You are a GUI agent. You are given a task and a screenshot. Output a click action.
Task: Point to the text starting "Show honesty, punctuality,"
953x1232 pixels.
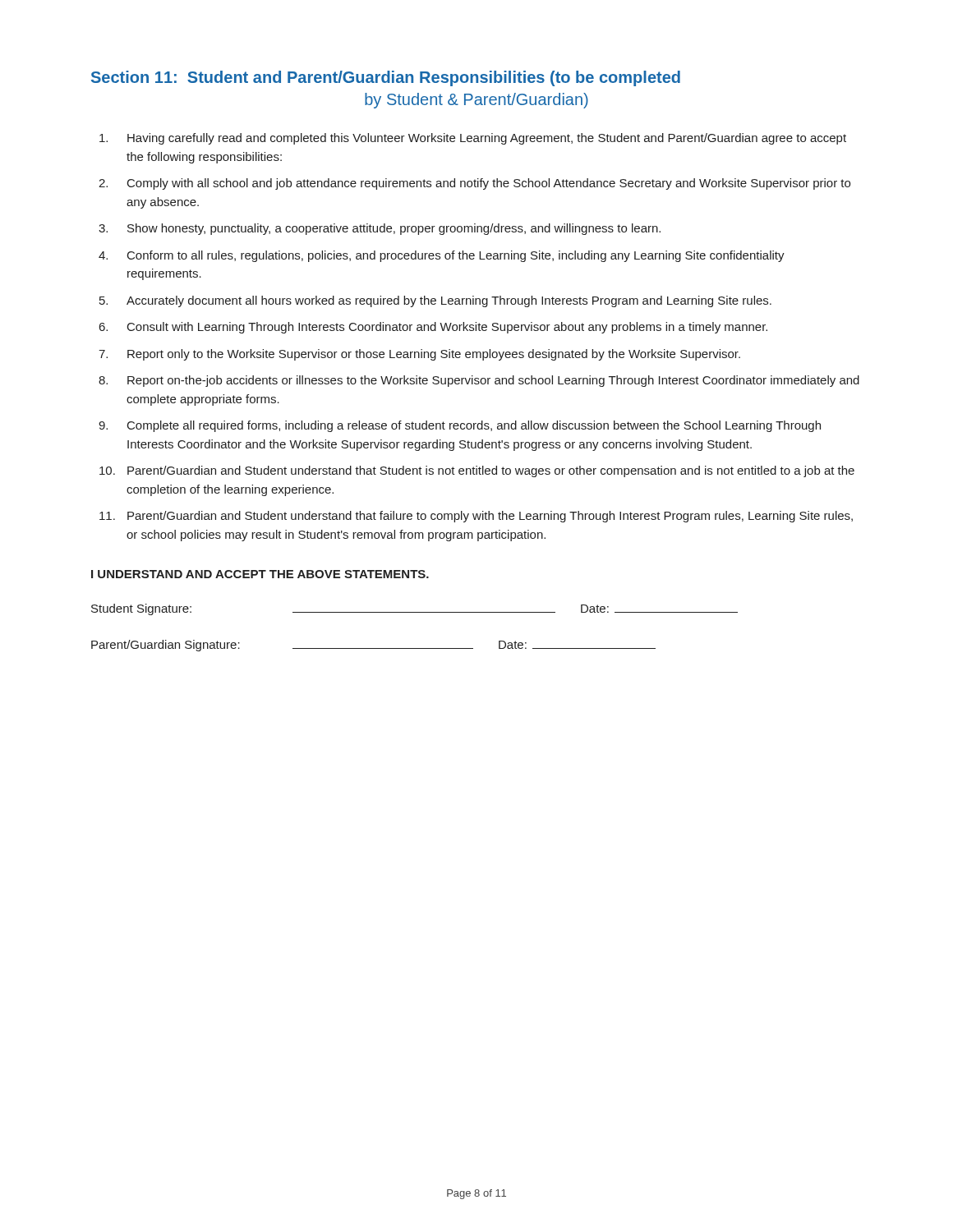(492, 229)
